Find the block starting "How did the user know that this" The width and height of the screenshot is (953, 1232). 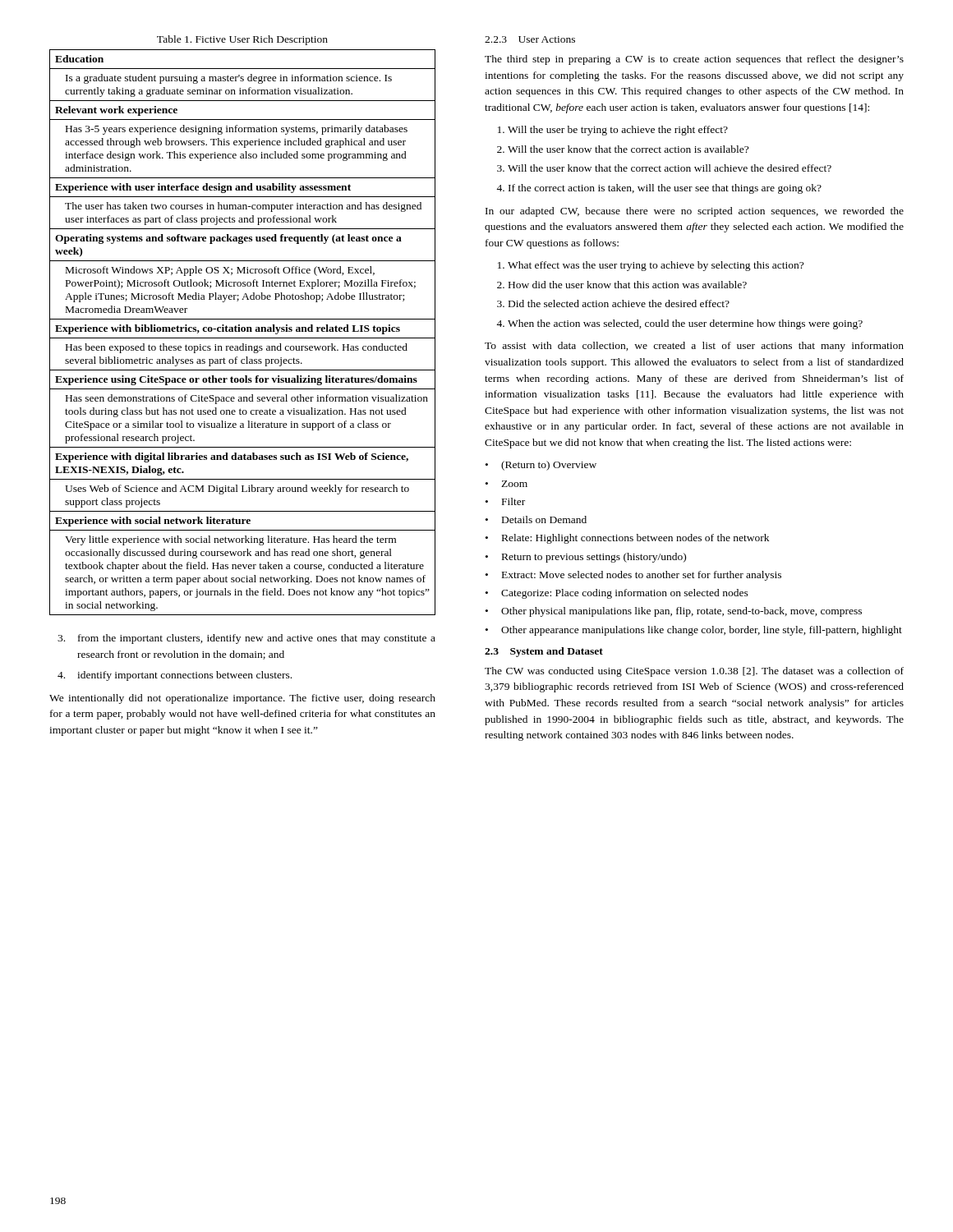point(627,284)
